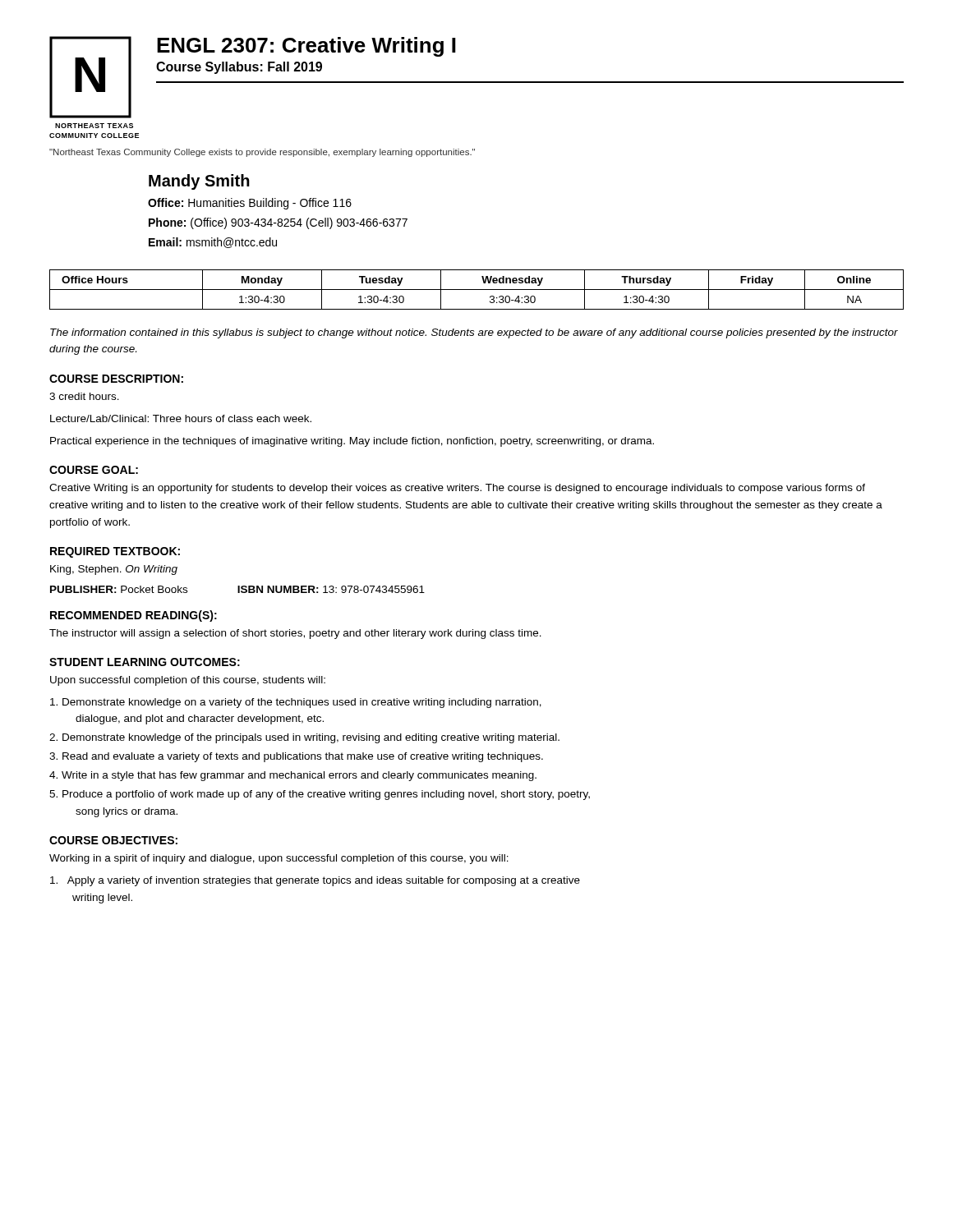Locate the section header with the text "RECOMMENDED READING(S):"
Screen dimensions: 1232x953
pos(133,615)
